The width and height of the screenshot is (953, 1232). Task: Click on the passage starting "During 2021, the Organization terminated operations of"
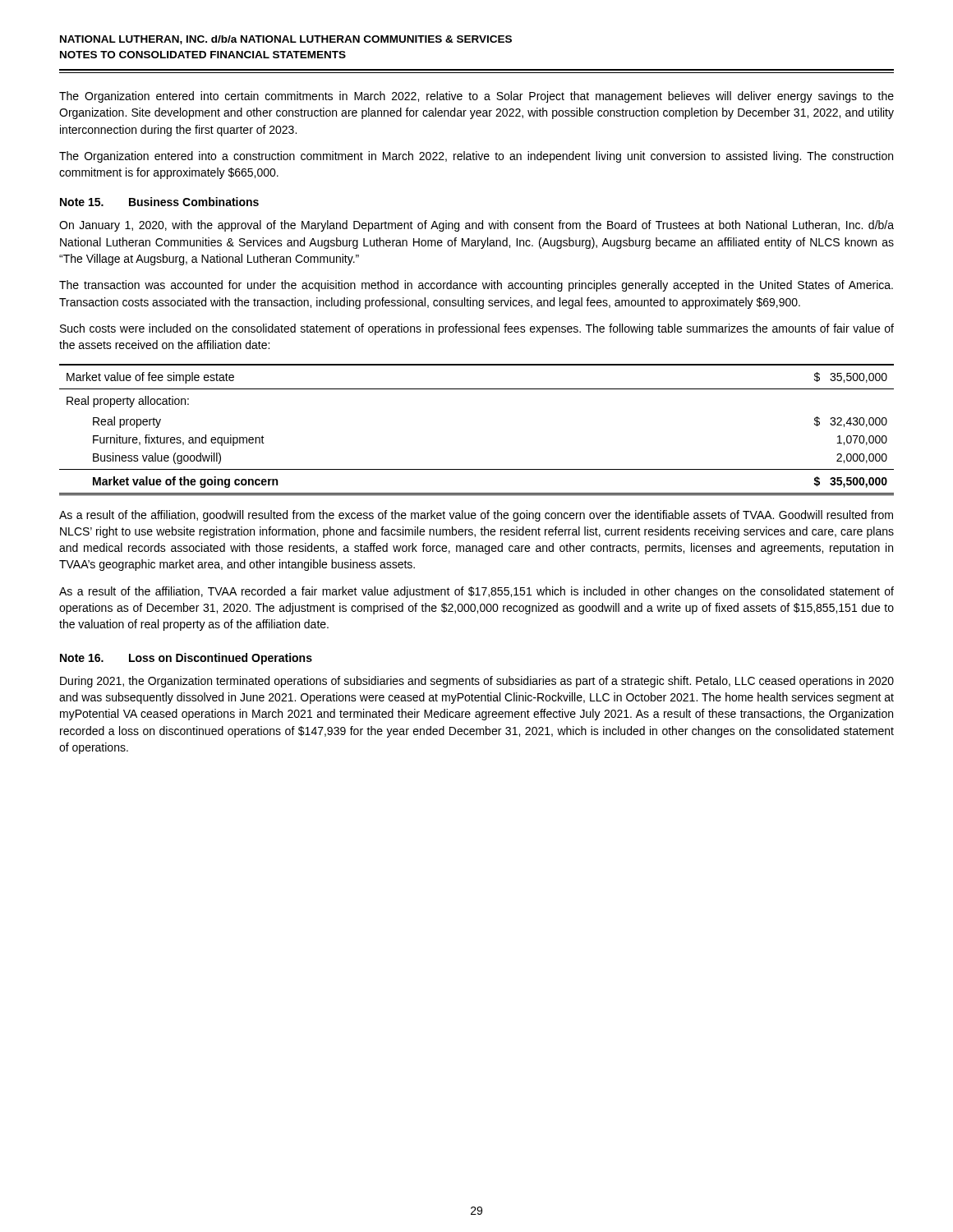click(x=476, y=714)
